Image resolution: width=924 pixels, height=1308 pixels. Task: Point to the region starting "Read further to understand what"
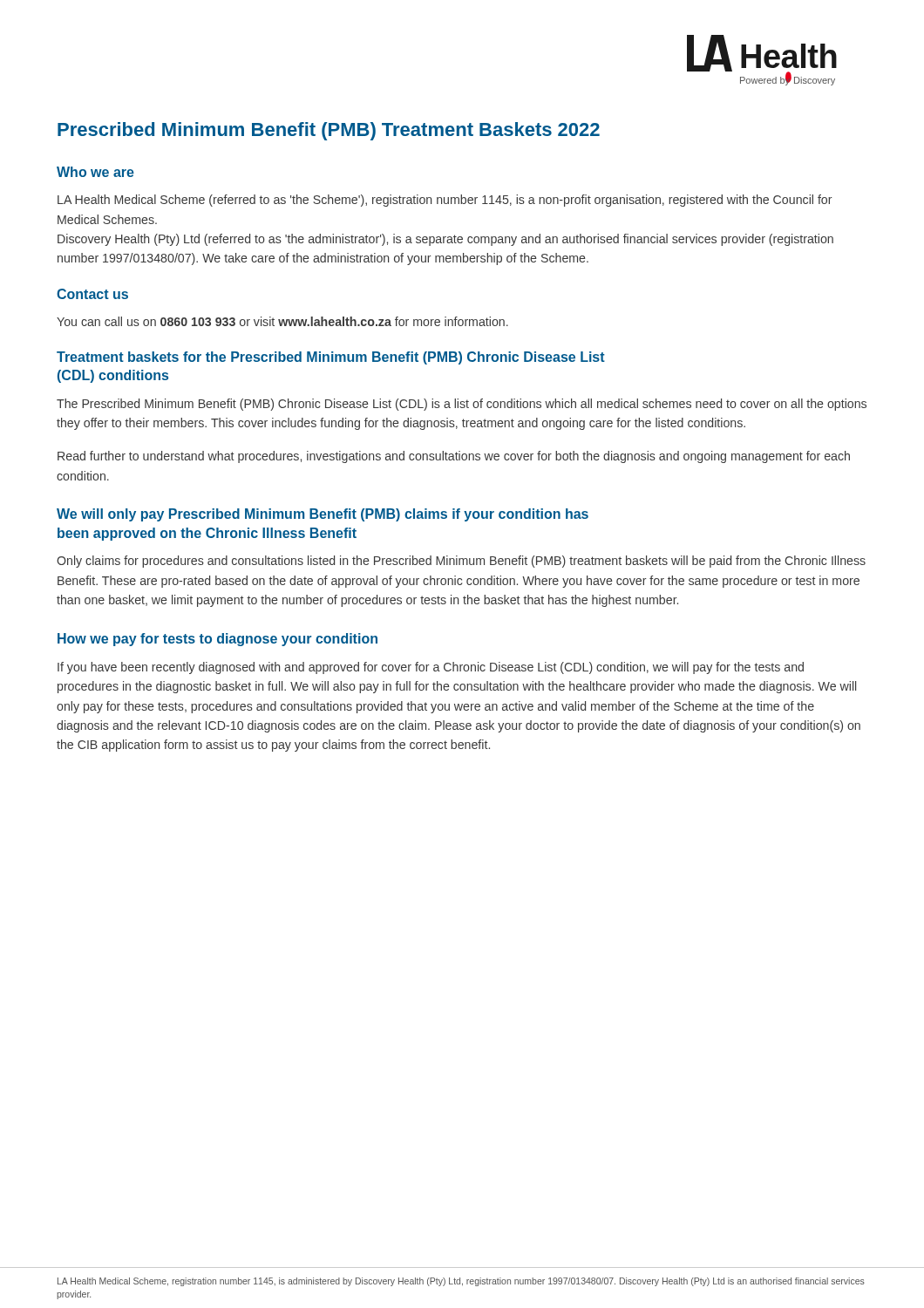coord(454,466)
